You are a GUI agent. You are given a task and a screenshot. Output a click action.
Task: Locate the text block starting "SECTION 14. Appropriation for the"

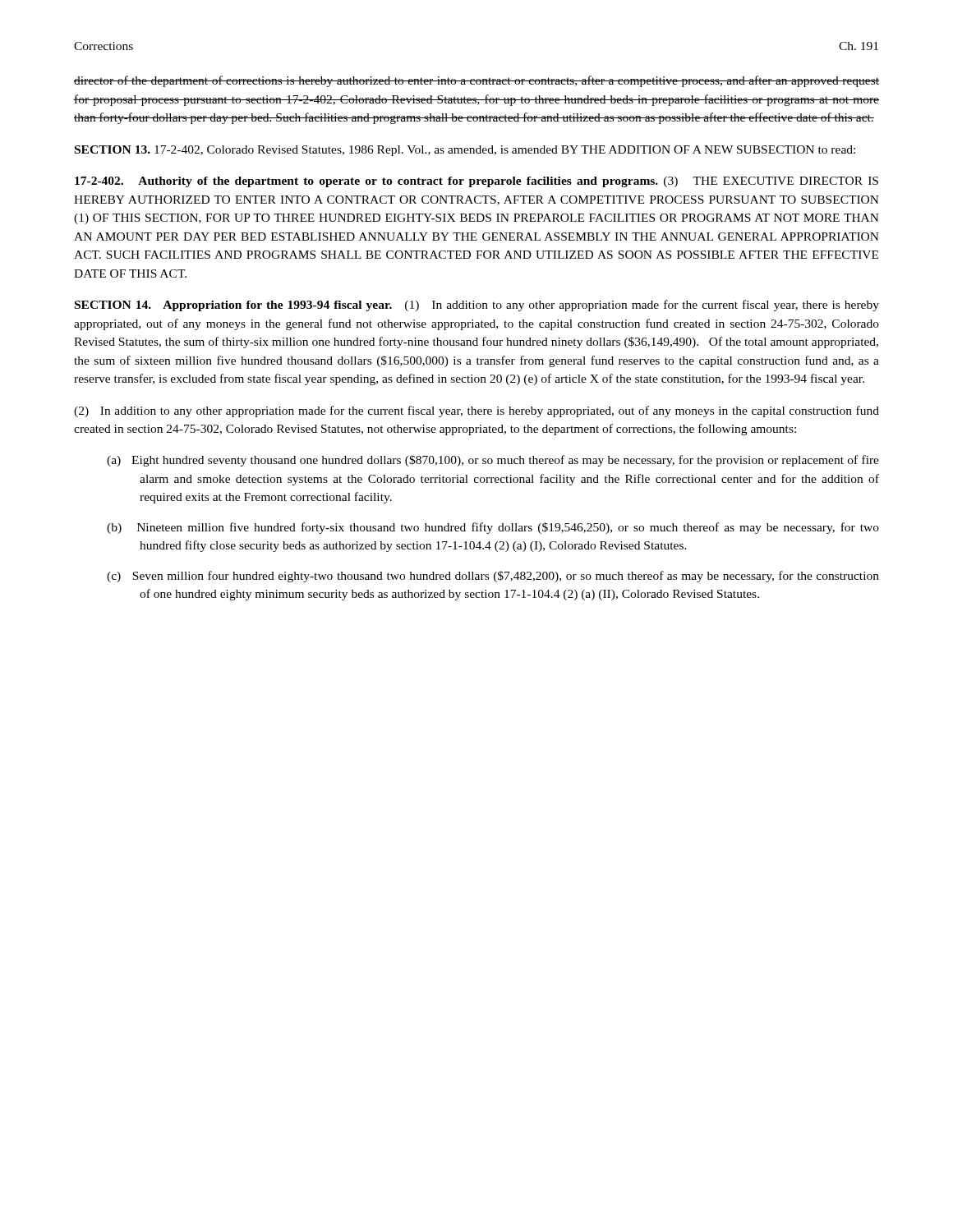[476, 341]
